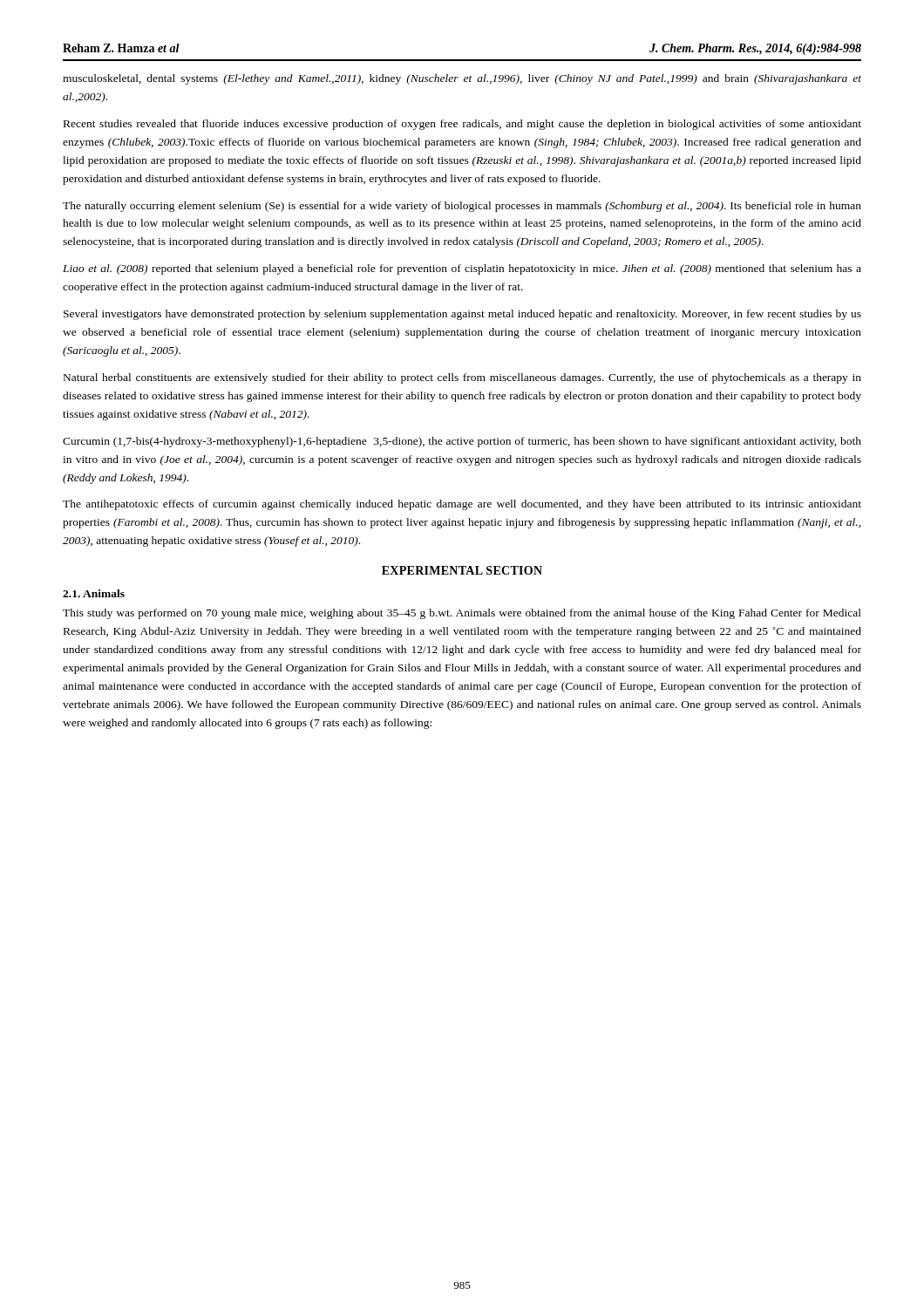Click the passage that begins "This study was performed on 70 young"
924x1308 pixels.
click(x=462, y=668)
